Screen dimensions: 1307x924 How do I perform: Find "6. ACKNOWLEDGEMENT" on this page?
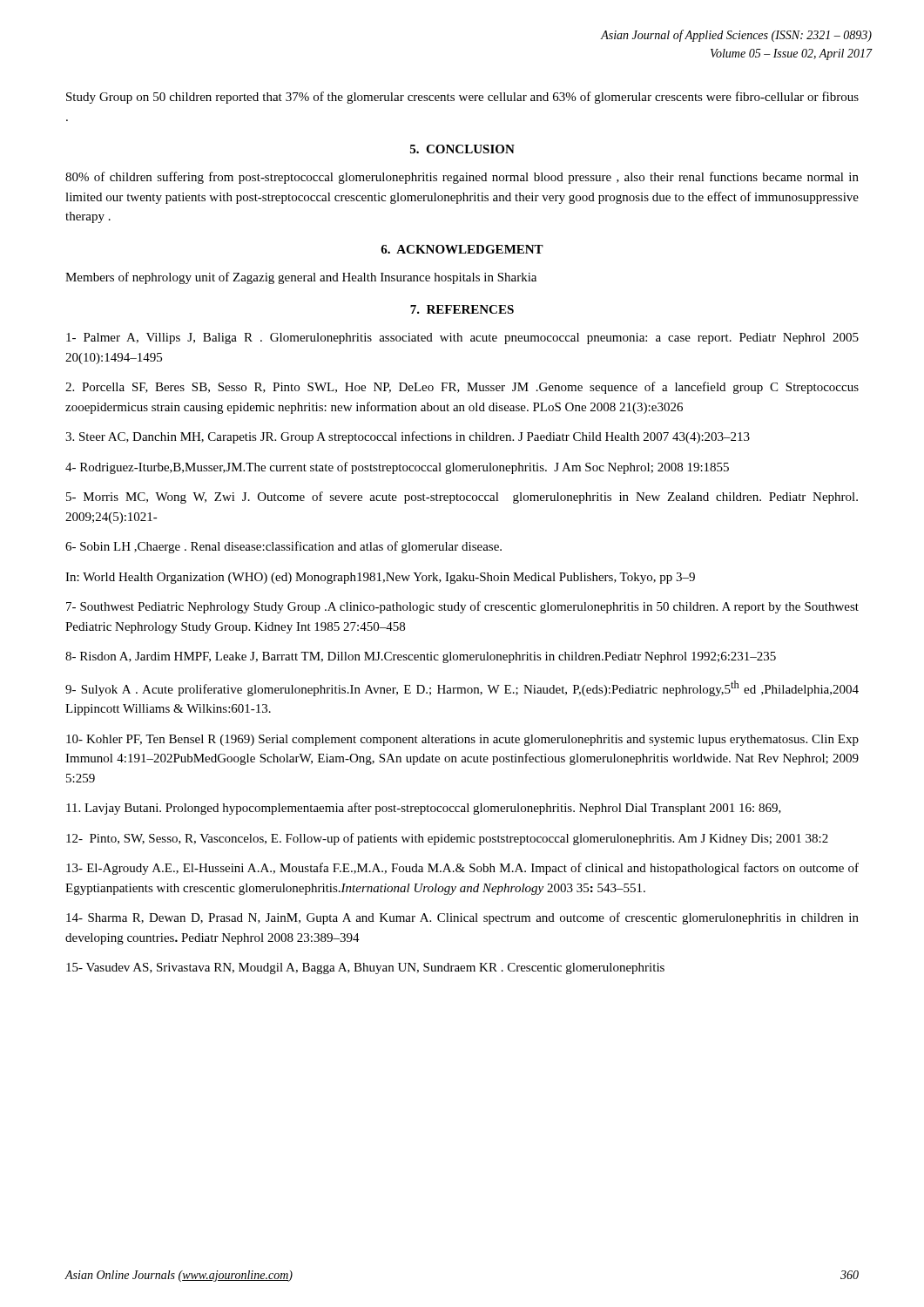coord(462,249)
